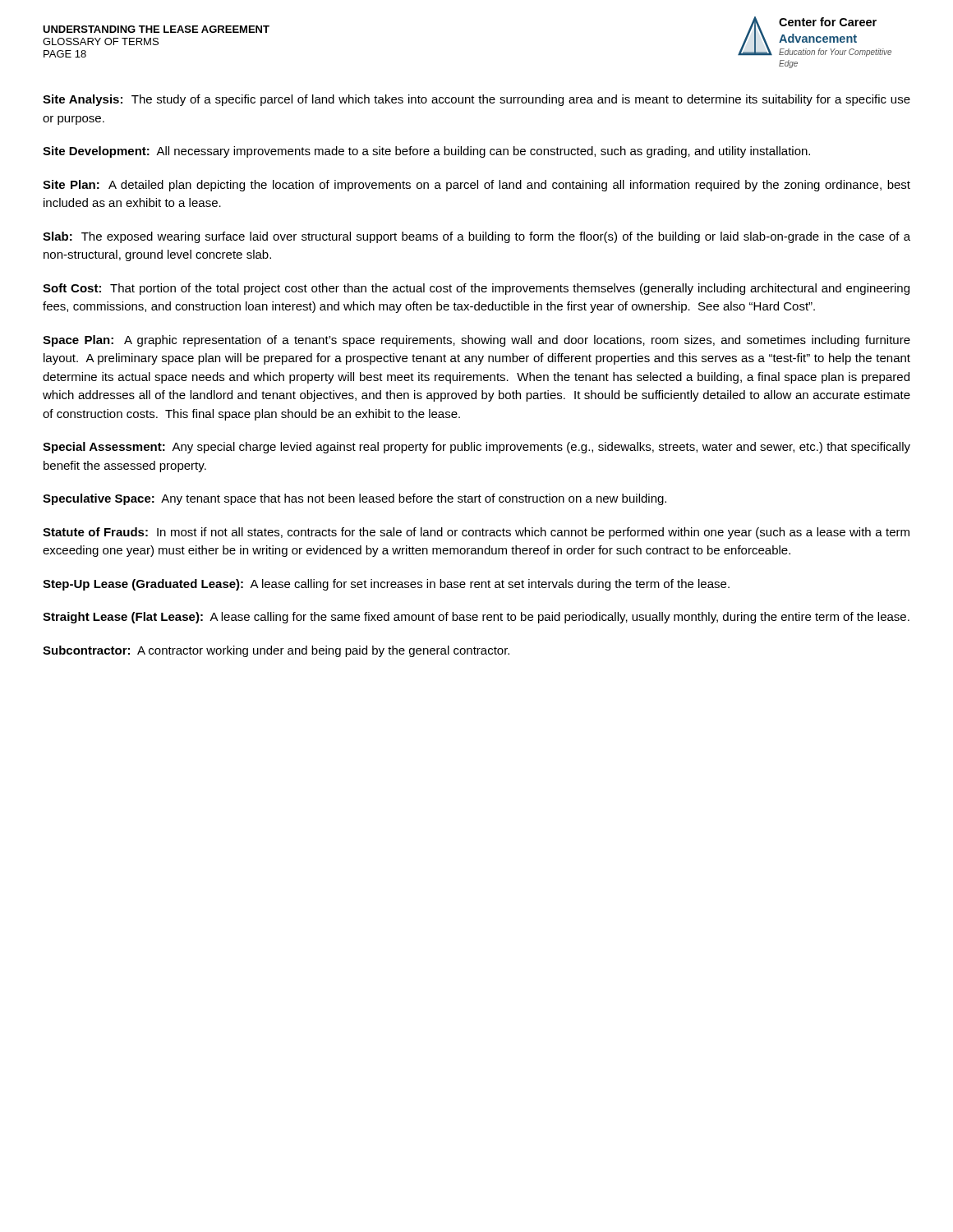Image resolution: width=953 pixels, height=1232 pixels.
Task: Where is the passage that starts "Soft Cost: That portion of the total project"?
Action: click(x=476, y=297)
